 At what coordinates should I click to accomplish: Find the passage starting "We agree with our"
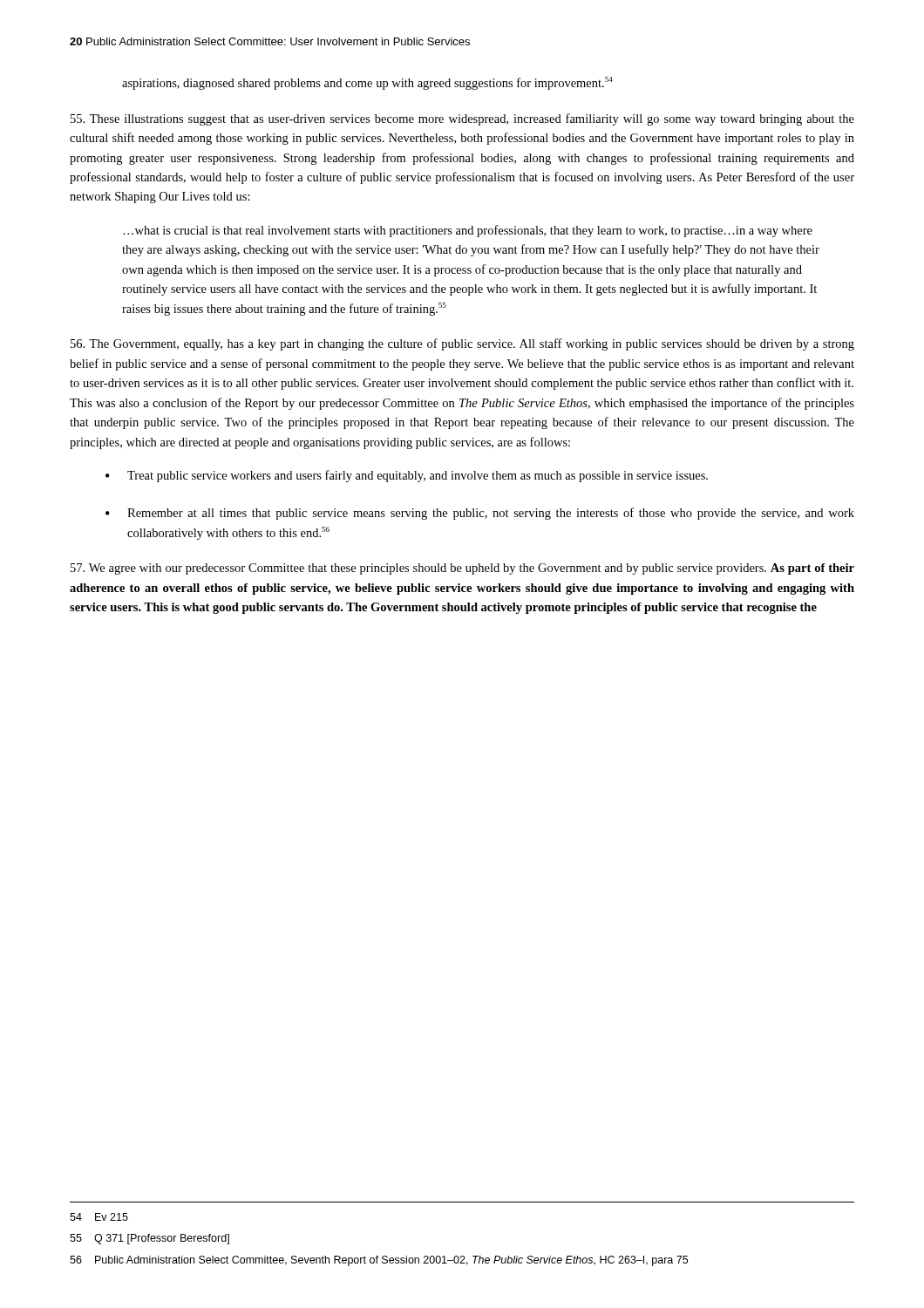click(x=462, y=587)
